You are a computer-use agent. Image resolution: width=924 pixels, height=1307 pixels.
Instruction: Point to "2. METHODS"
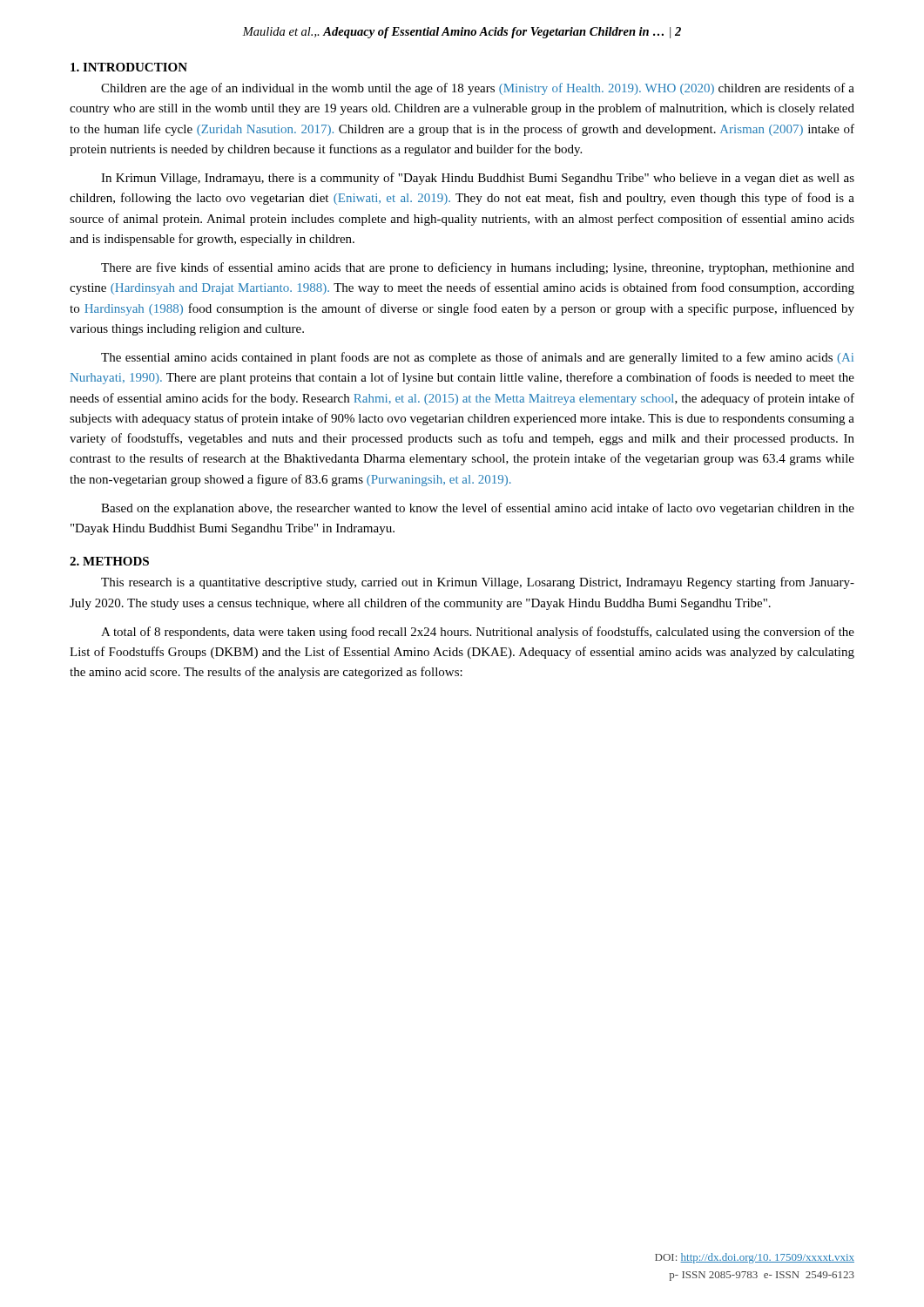[110, 561]
